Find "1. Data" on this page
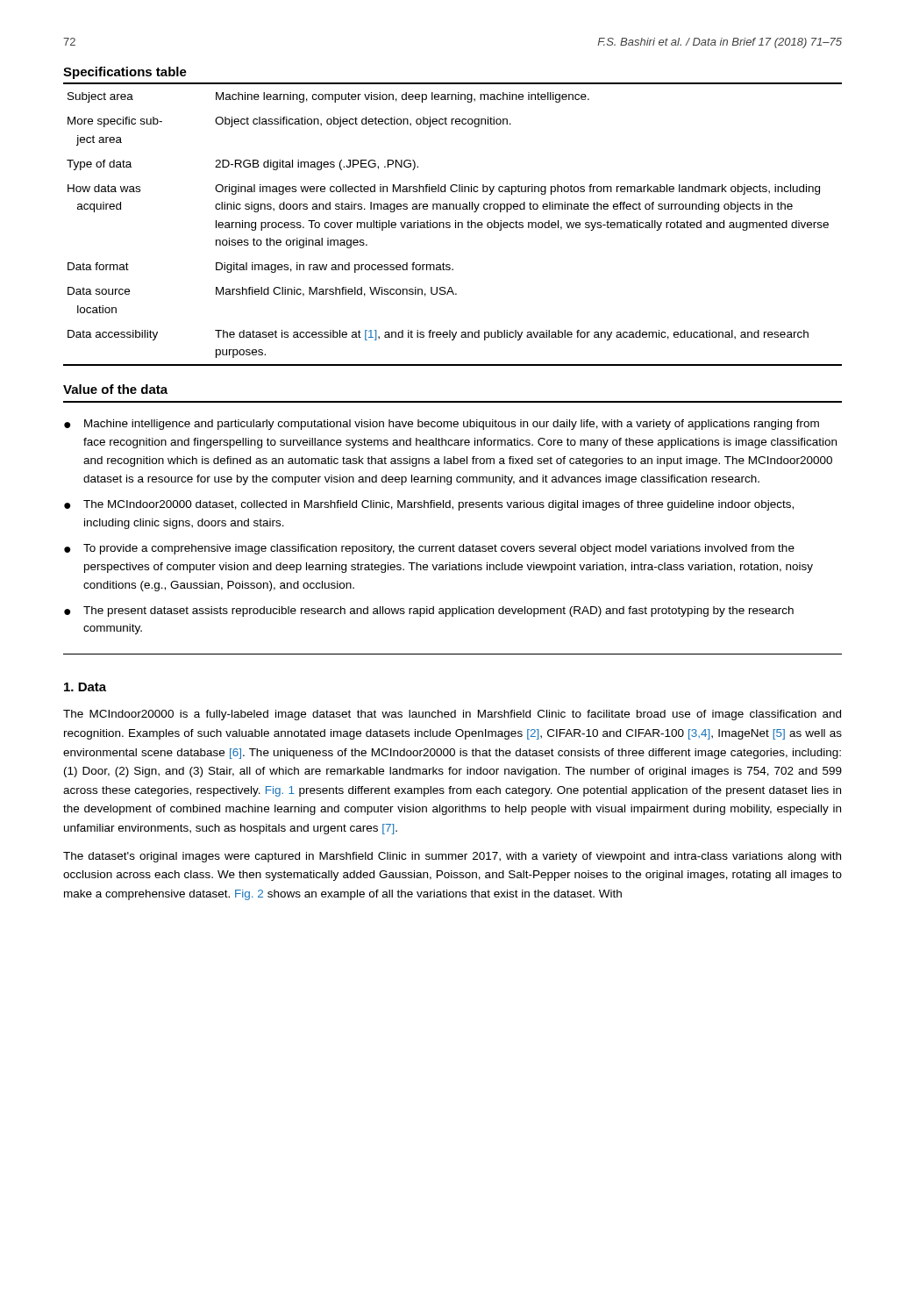Screen dimensions: 1316x905 pos(85,687)
